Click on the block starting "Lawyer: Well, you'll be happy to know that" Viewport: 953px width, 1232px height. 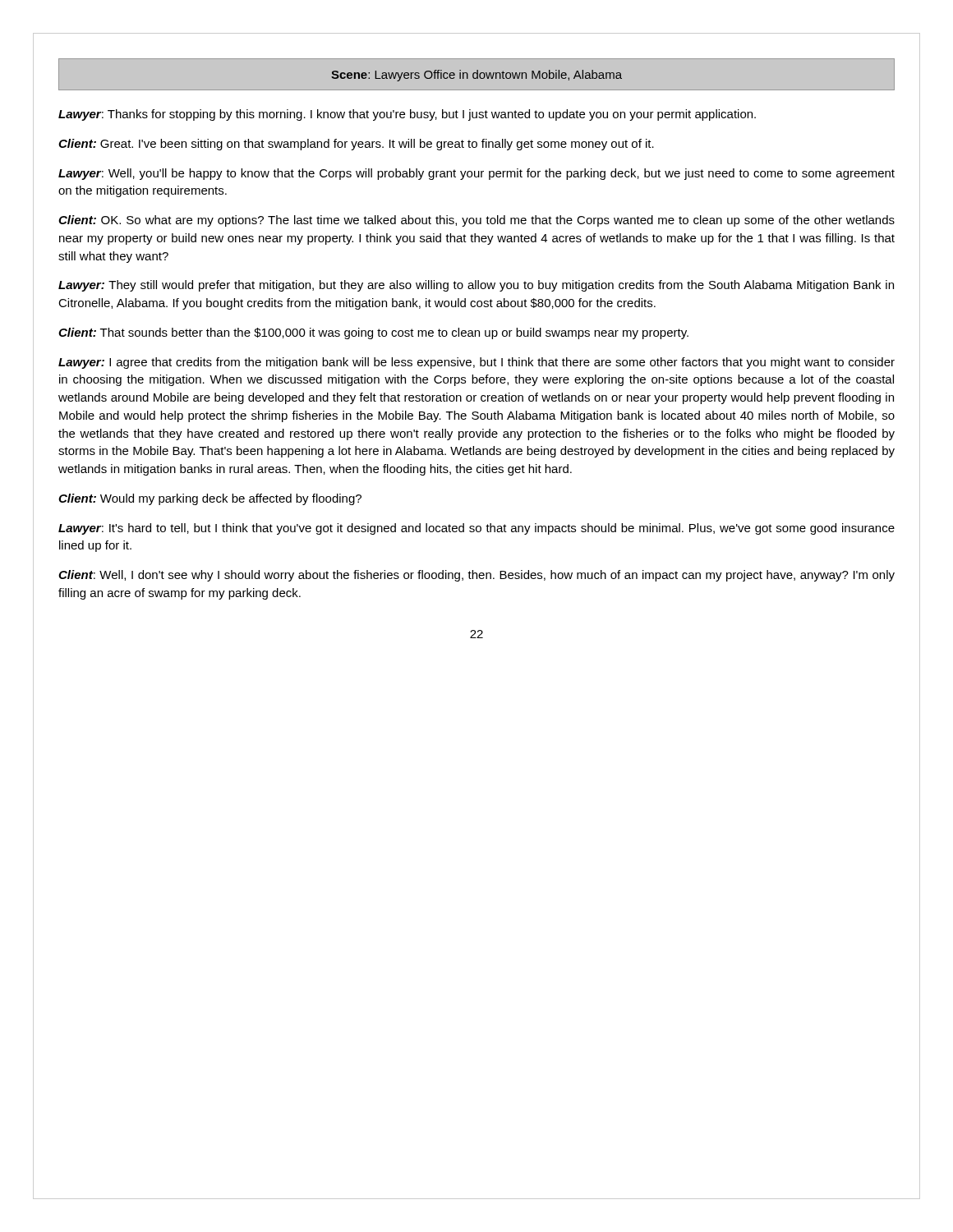476,181
